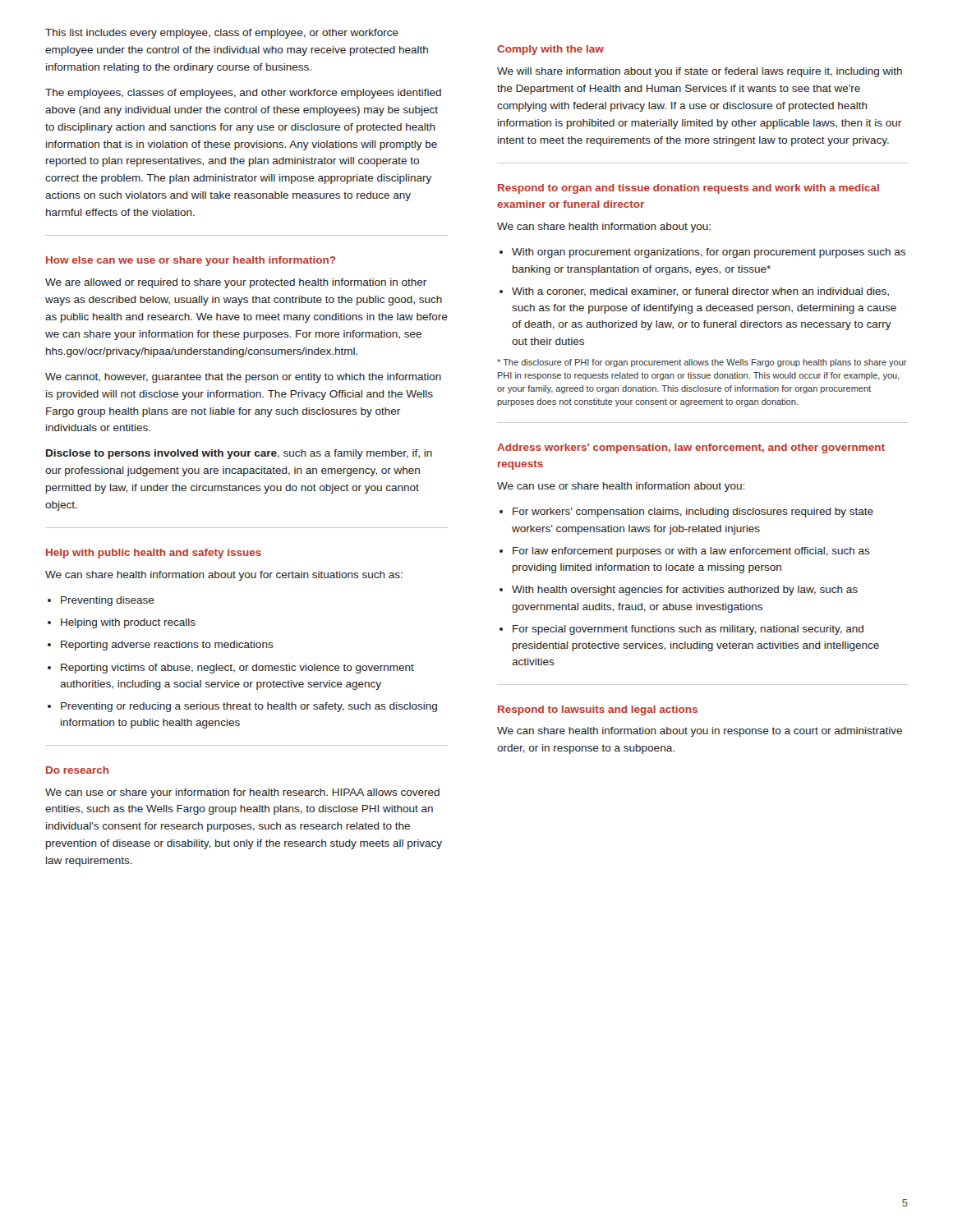
Task: Find the block on this page that starts "Preventing or reducing a serious threat"
Action: (x=246, y=715)
